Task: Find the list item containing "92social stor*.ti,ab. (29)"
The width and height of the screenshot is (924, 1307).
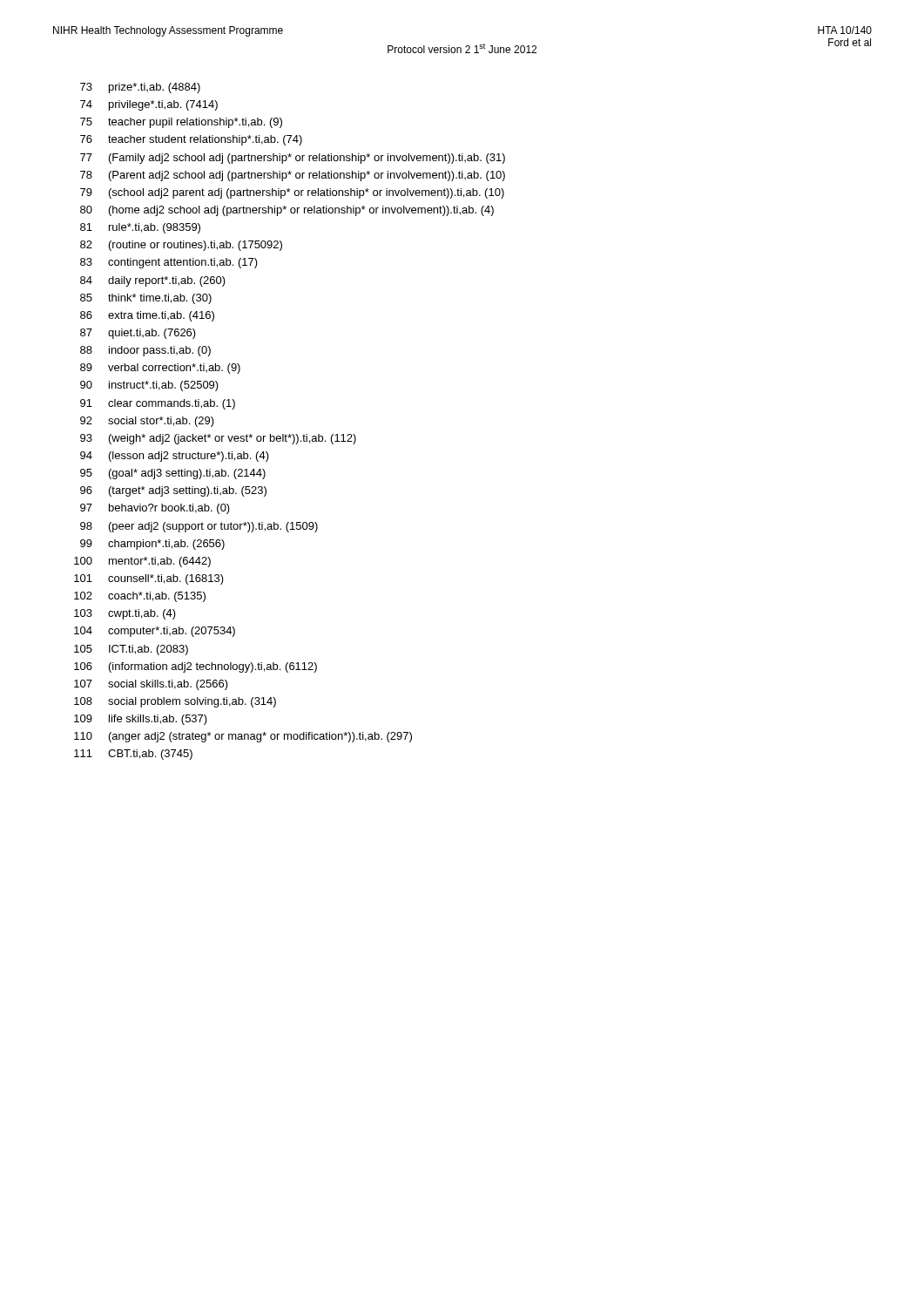Action: [133, 421]
